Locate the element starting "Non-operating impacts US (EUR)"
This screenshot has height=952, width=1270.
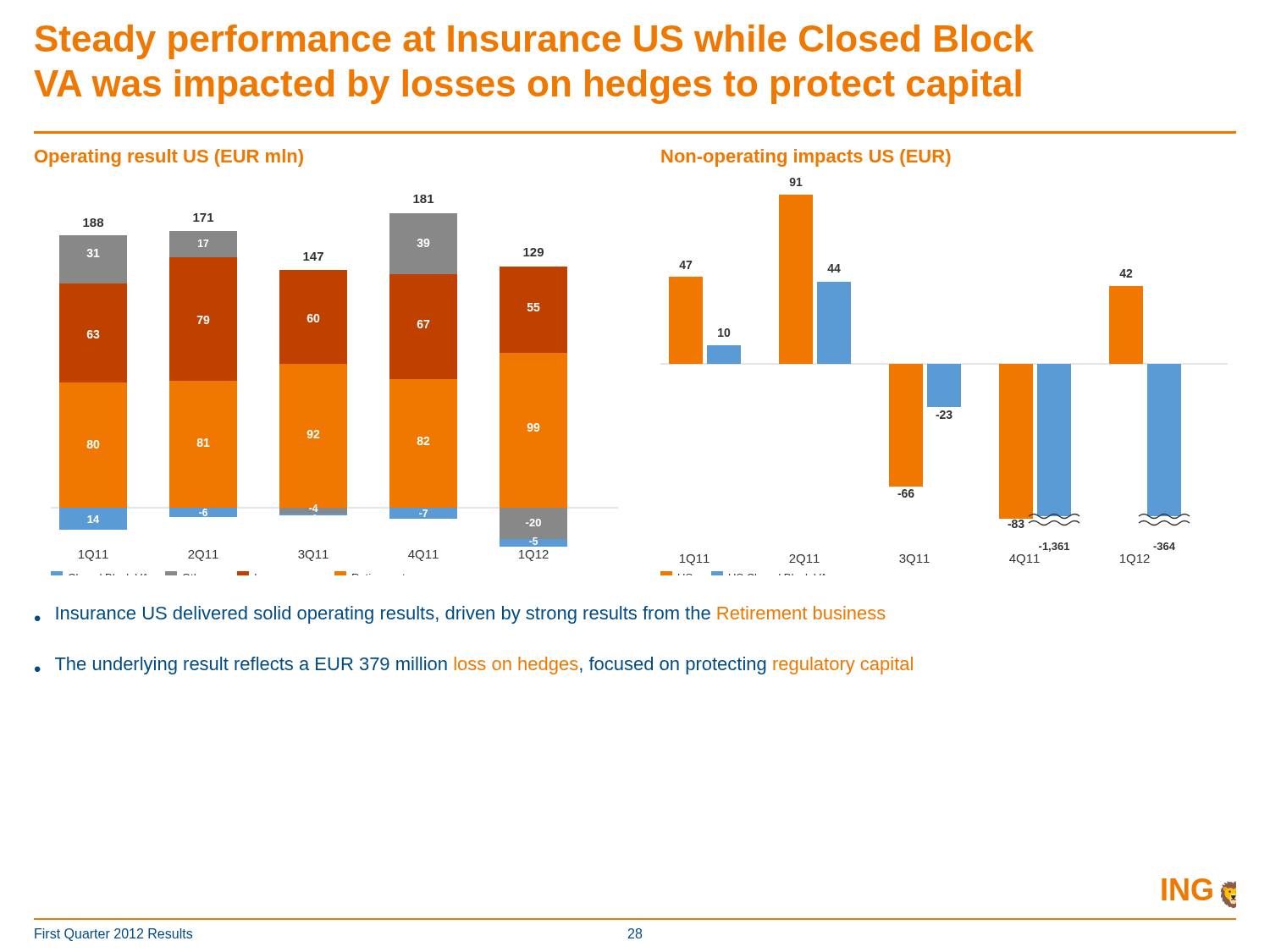pyautogui.click(x=806, y=156)
